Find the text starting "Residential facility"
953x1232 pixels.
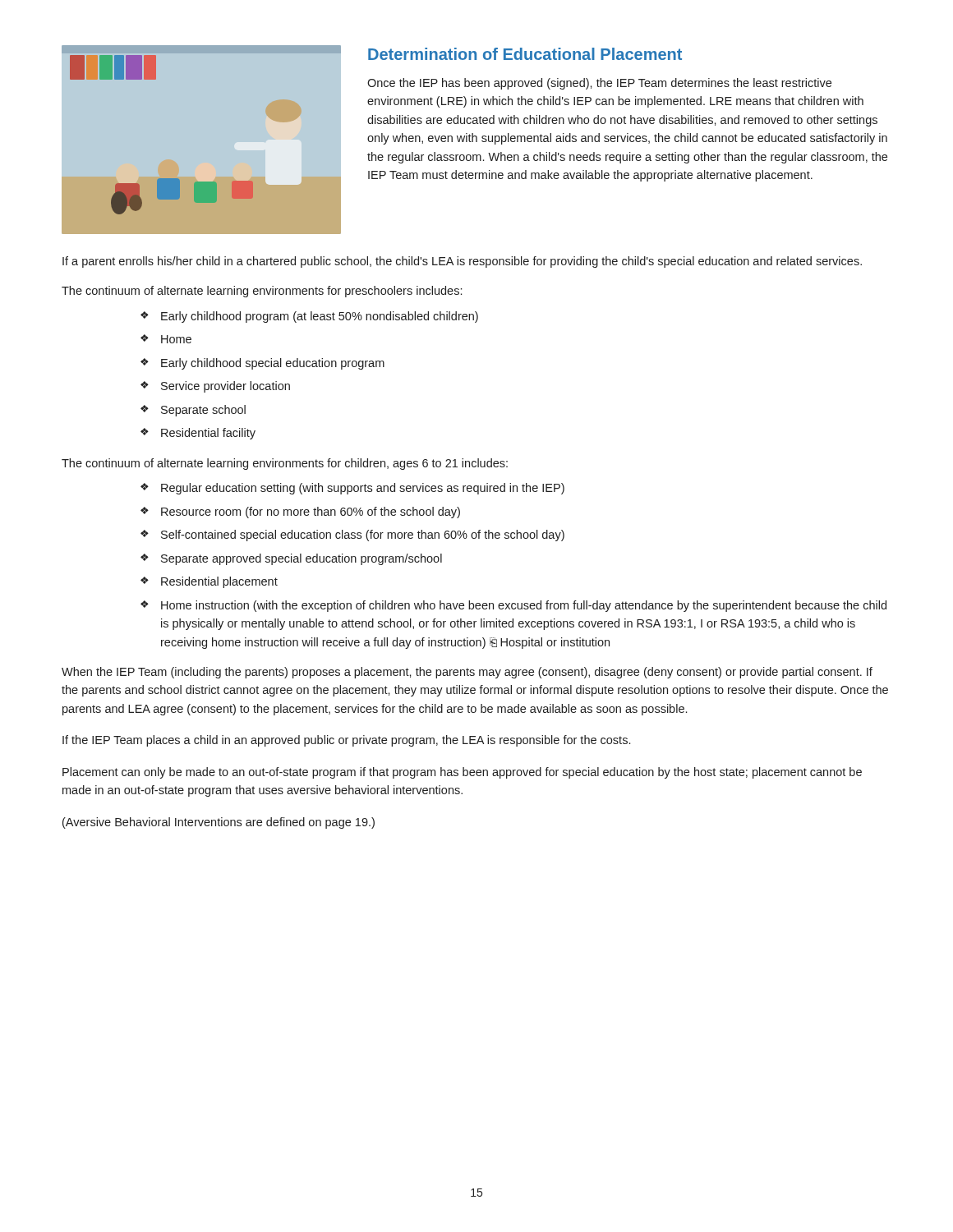click(208, 433)
